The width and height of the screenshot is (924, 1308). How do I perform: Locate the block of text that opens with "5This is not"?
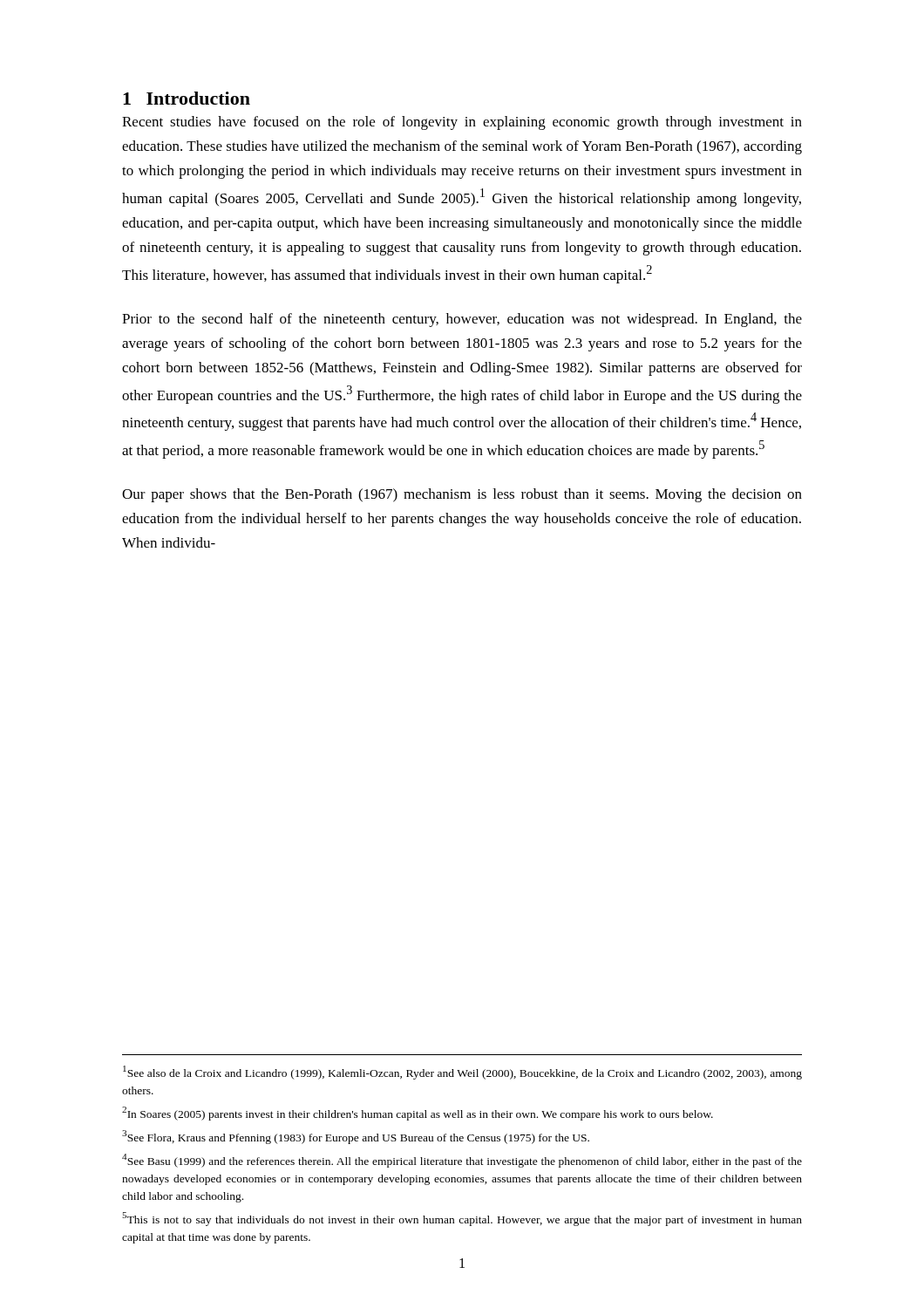462,1226
